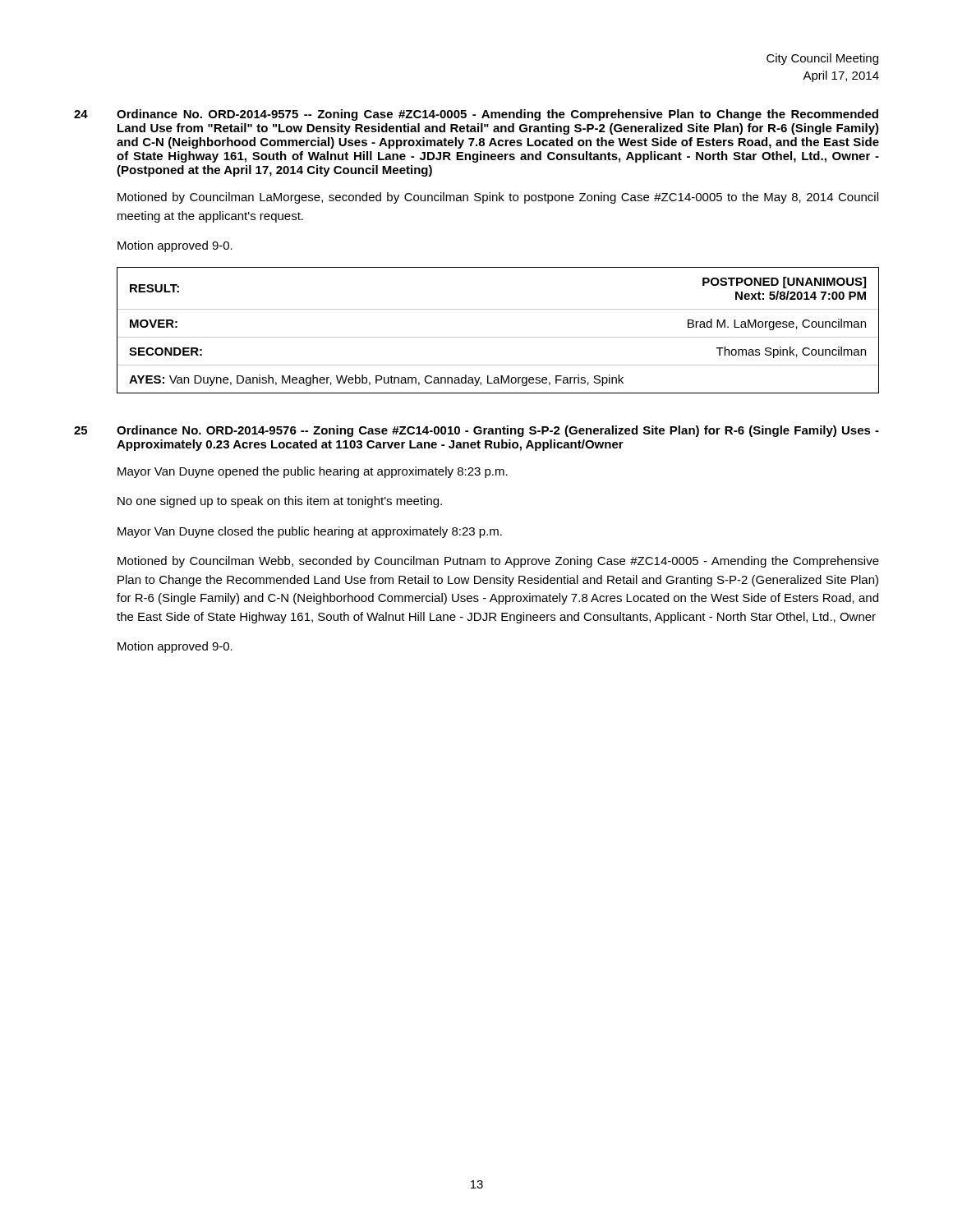
Task: Click the passage that begins "Ordinance No. ORD-2014-9576 -- Zoning Case #ZC14-0010 -"
Action: coord(498,437)
